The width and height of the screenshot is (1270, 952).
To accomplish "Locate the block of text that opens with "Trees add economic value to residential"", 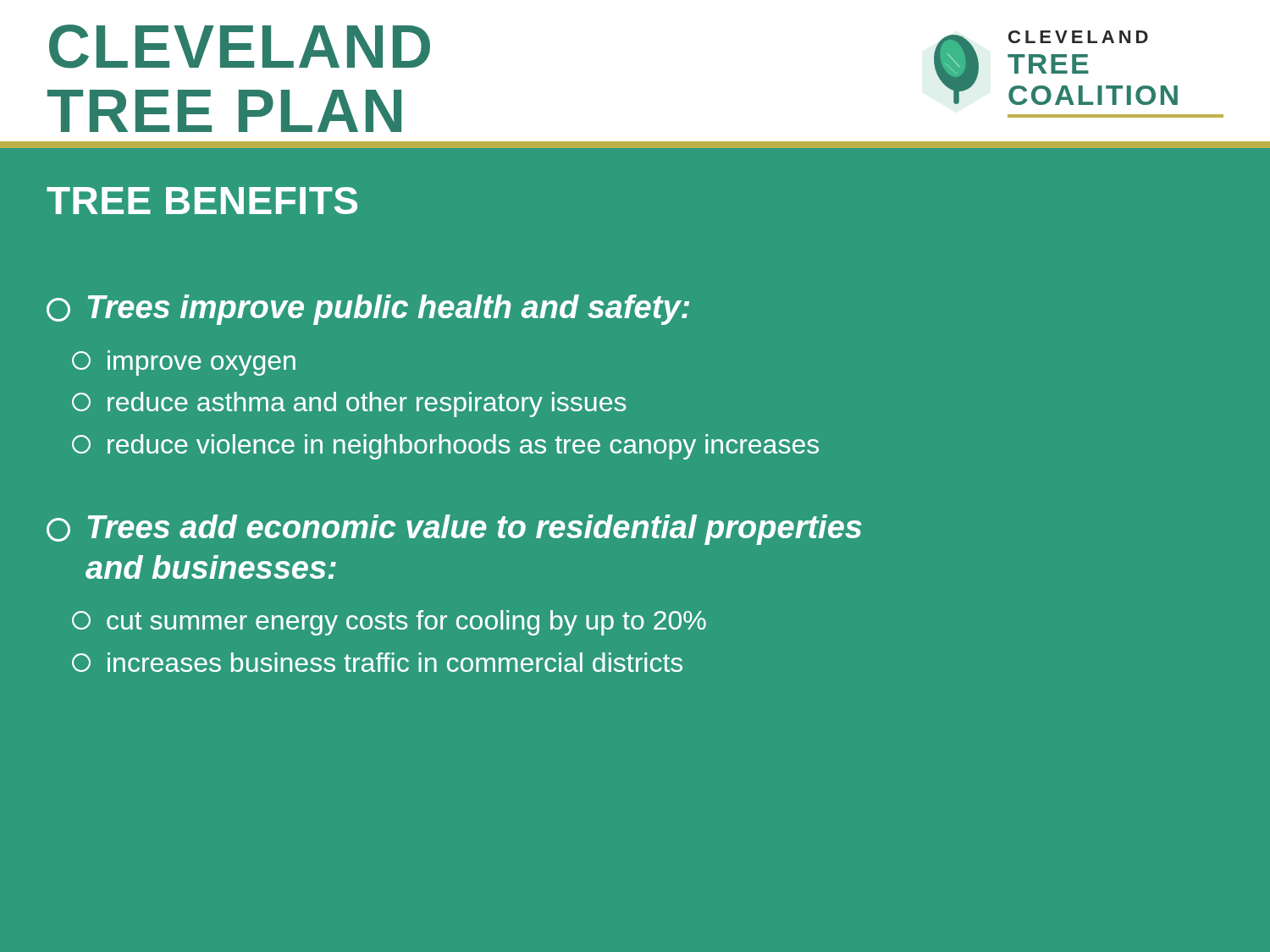I will tap(455, 548).
